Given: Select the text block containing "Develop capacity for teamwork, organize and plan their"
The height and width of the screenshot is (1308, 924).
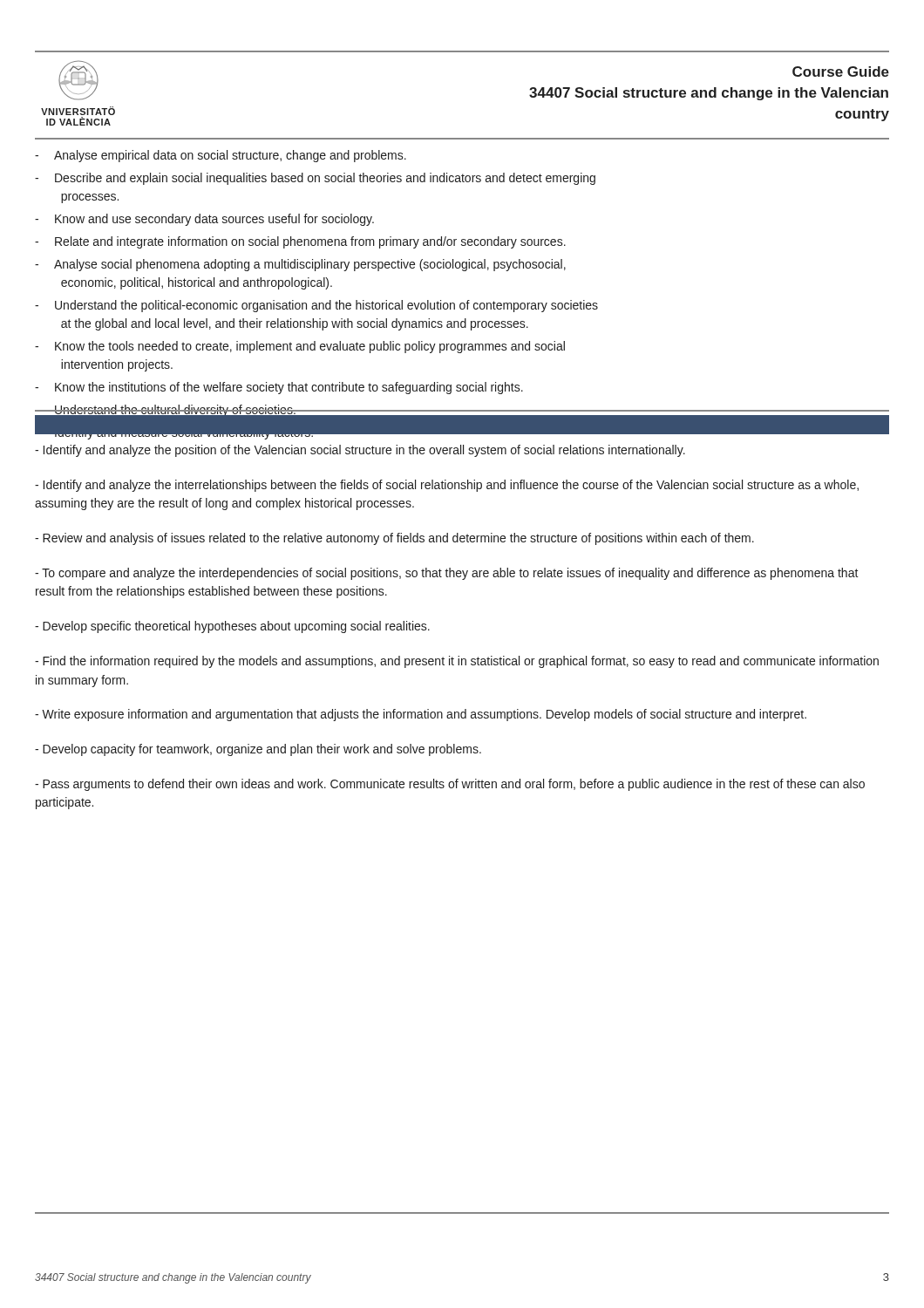Looking at the screenshot, I should (258, 749).
